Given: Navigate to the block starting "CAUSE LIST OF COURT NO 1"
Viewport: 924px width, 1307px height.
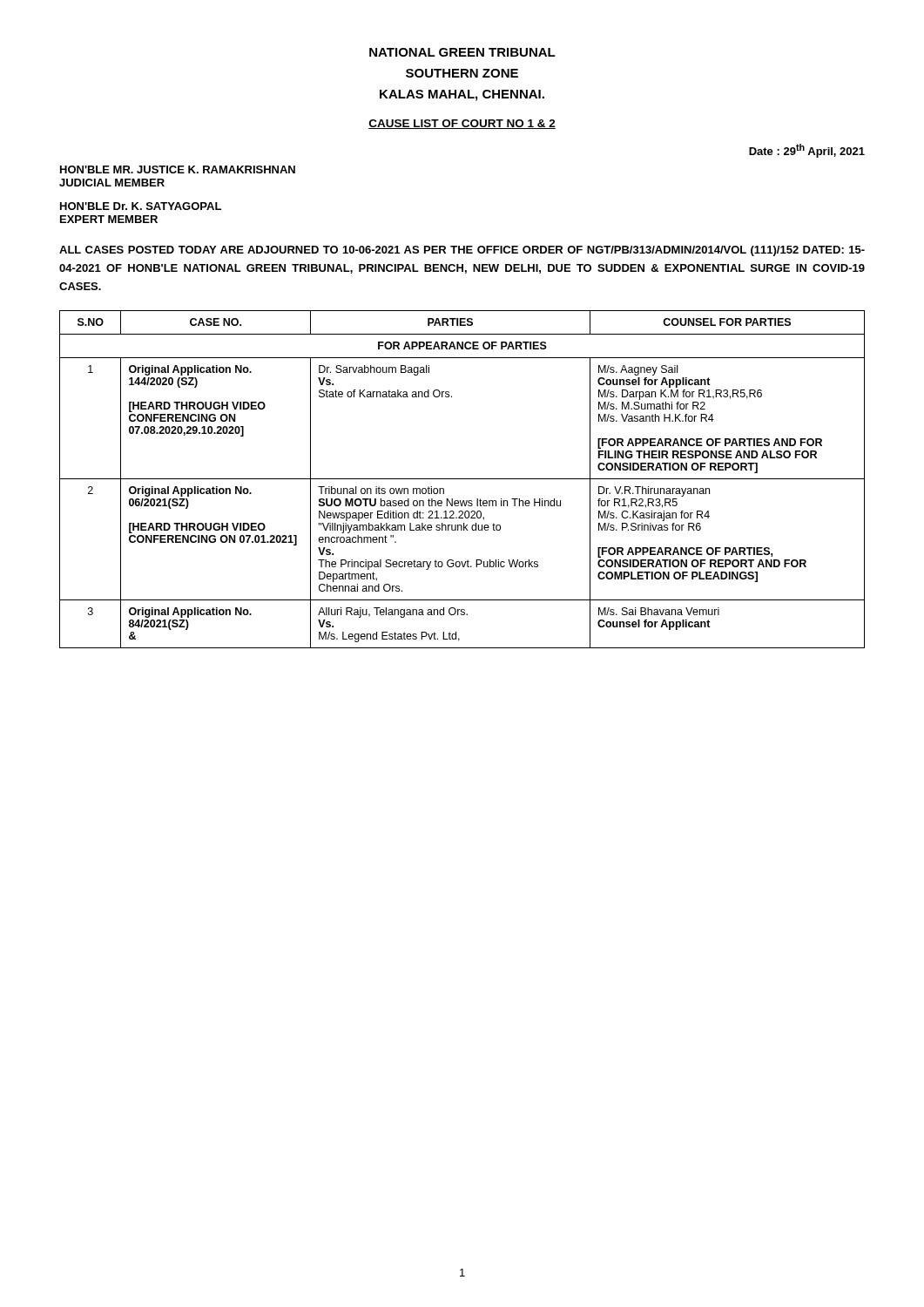Looking at the screenshot, I should coord(462,123).
